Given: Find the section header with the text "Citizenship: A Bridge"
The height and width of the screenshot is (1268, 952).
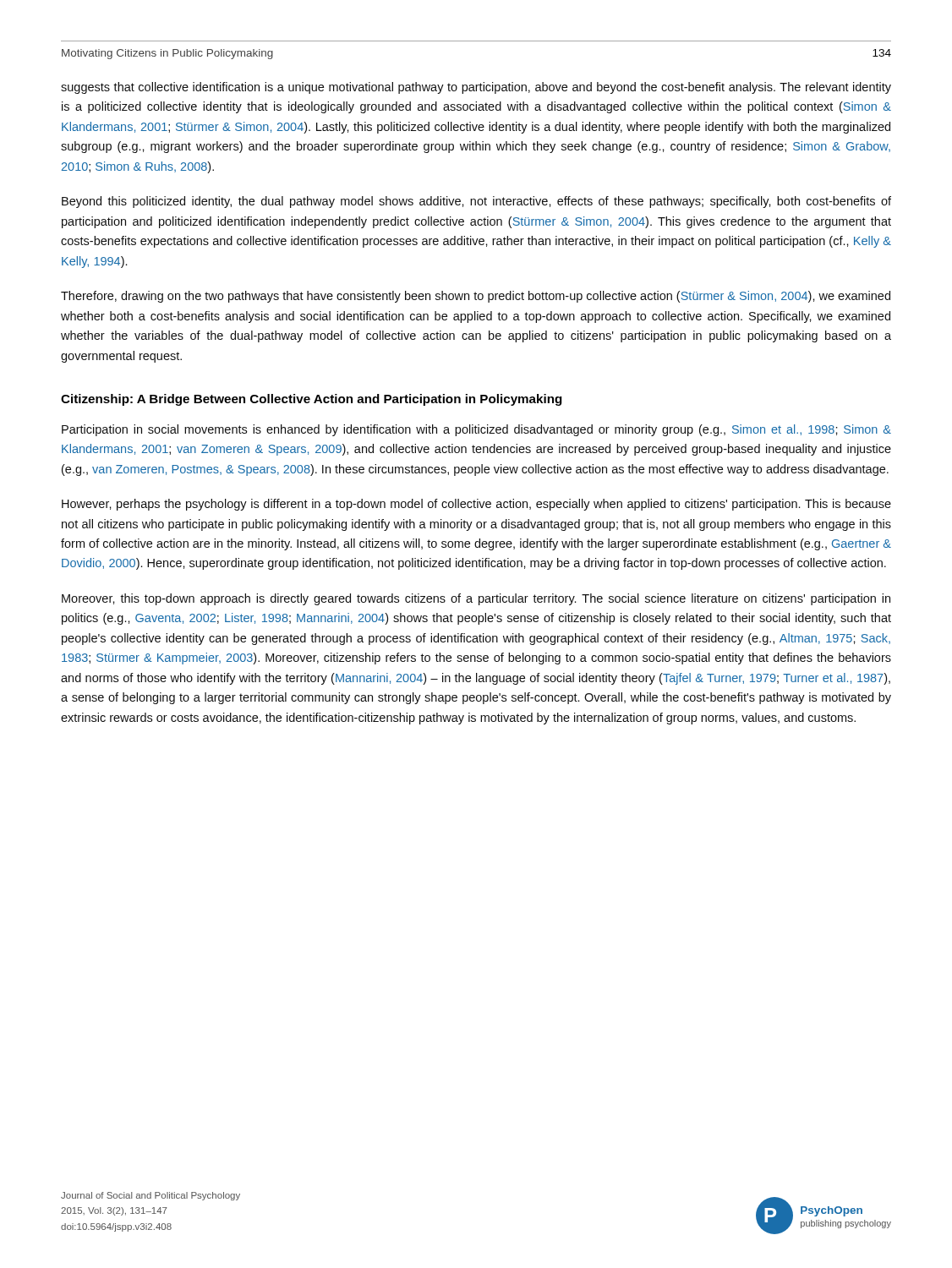Looking at the screenshot, I should pyautogui.click(x=312, y=399).
